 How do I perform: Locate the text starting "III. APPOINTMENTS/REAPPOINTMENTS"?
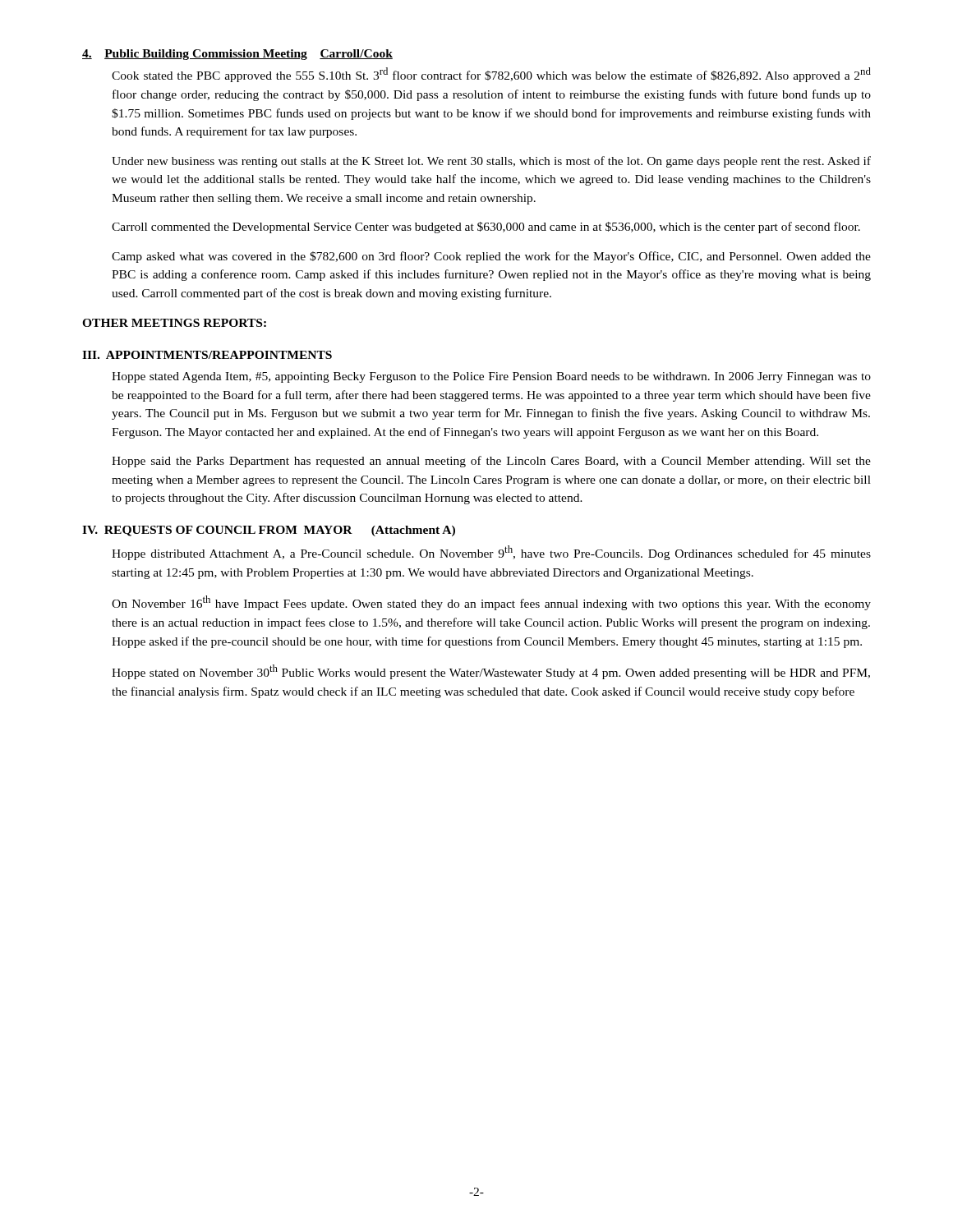(x=207, y=354)
